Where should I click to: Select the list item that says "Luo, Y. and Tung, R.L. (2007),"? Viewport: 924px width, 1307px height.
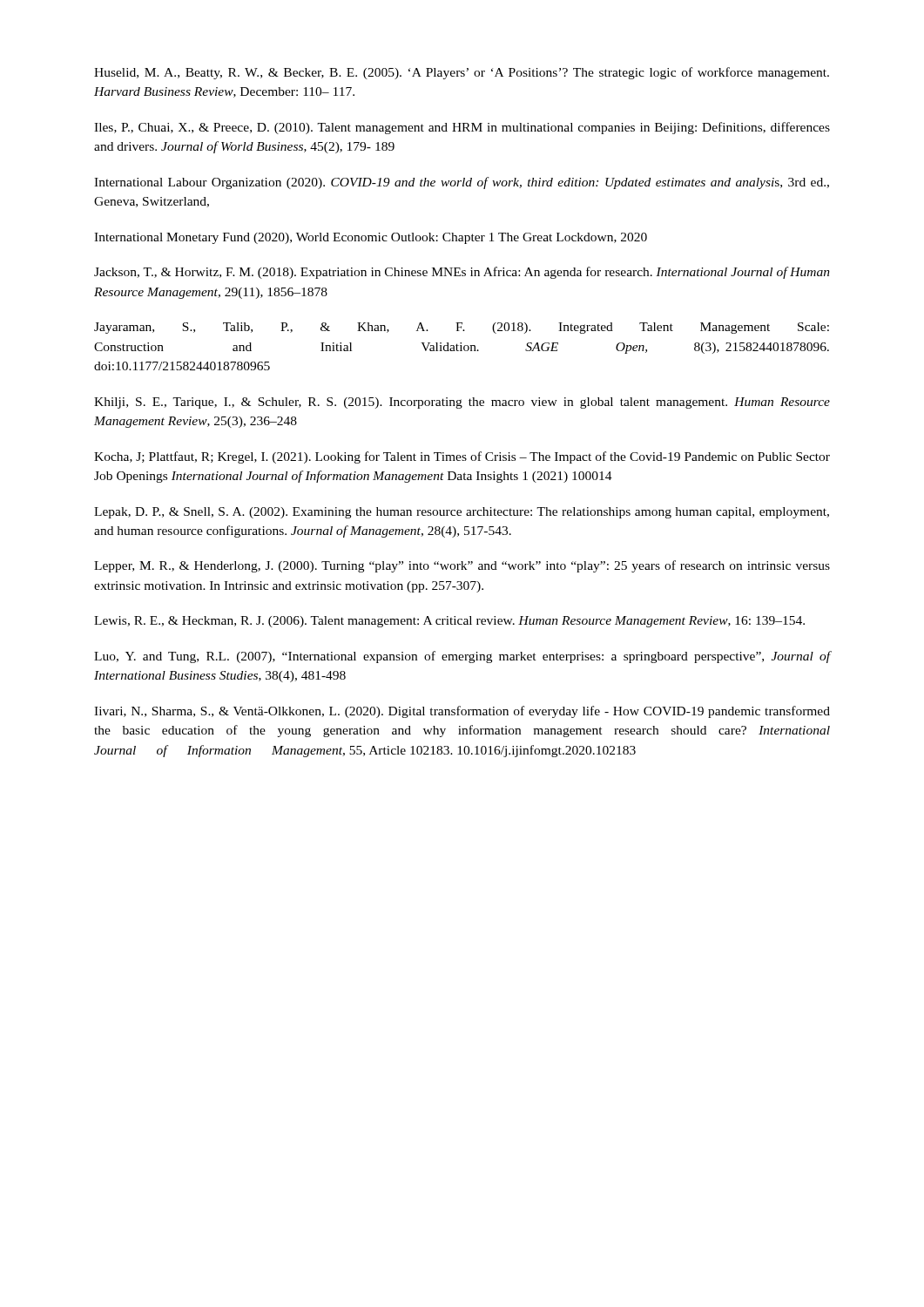(462, 665)
